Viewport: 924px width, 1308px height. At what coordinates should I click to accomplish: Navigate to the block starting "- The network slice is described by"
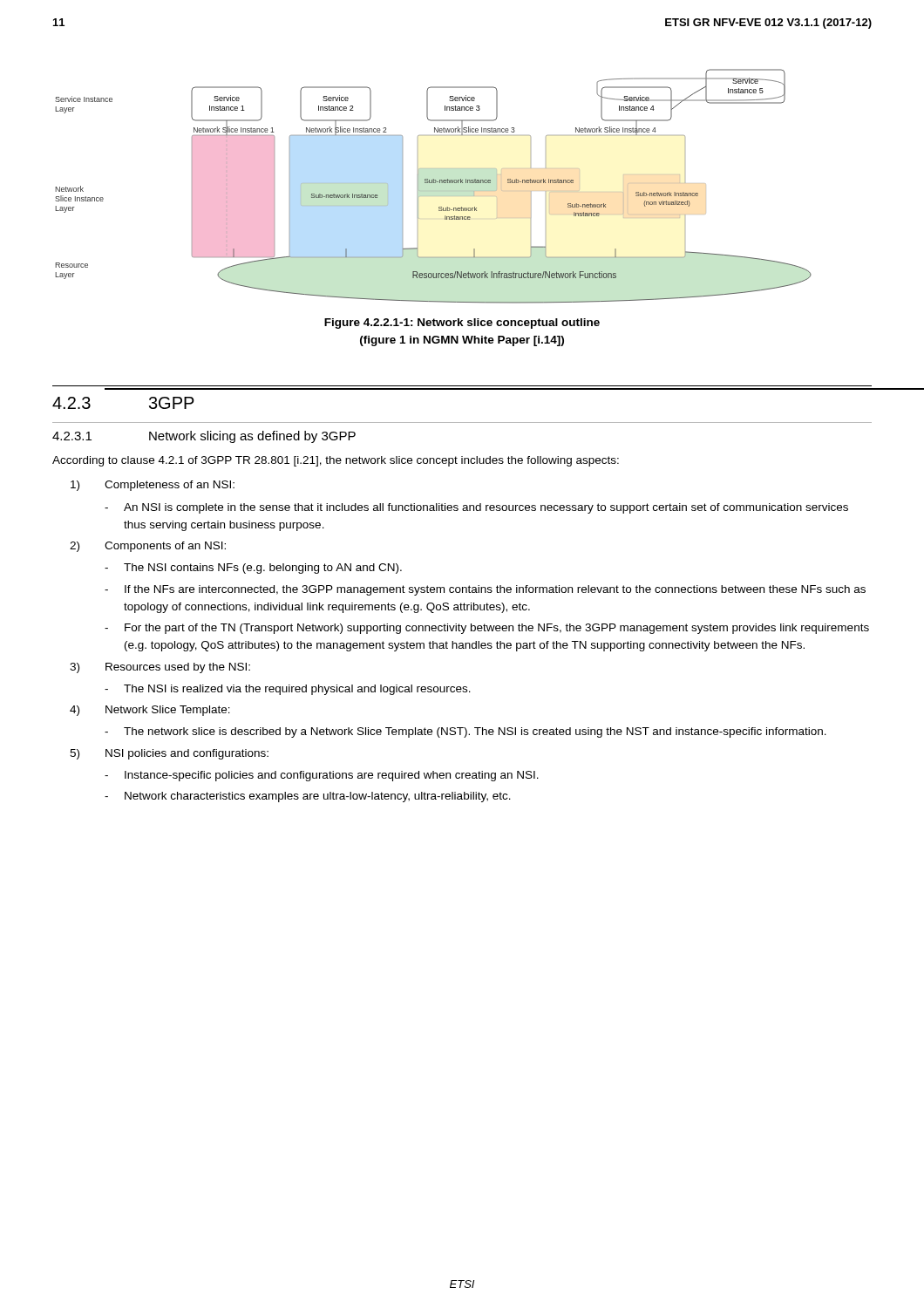pyautogui.click(x=488, y=732)
